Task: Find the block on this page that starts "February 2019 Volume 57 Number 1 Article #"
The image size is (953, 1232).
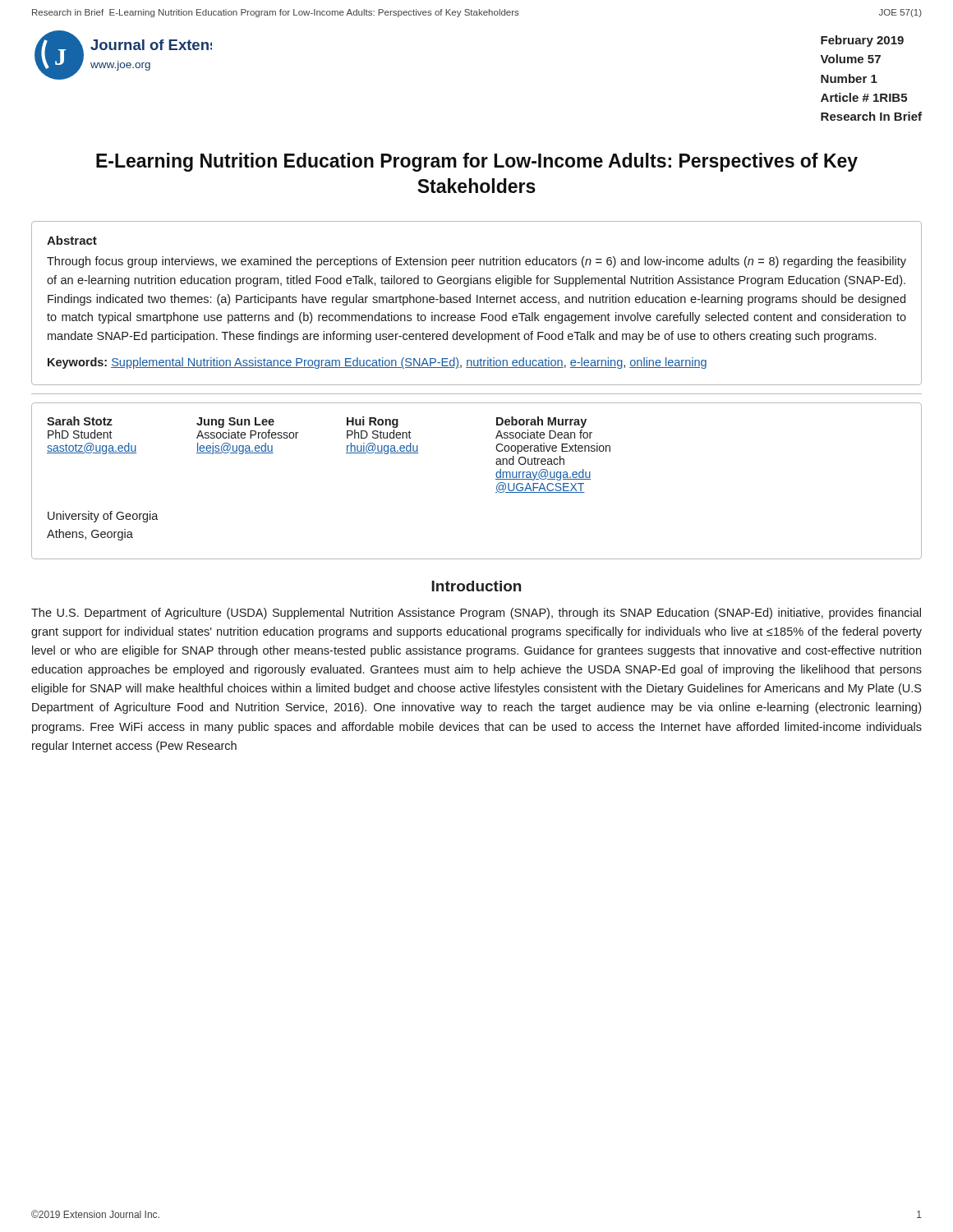Action: pyautogui.click(x=871, y=78)
